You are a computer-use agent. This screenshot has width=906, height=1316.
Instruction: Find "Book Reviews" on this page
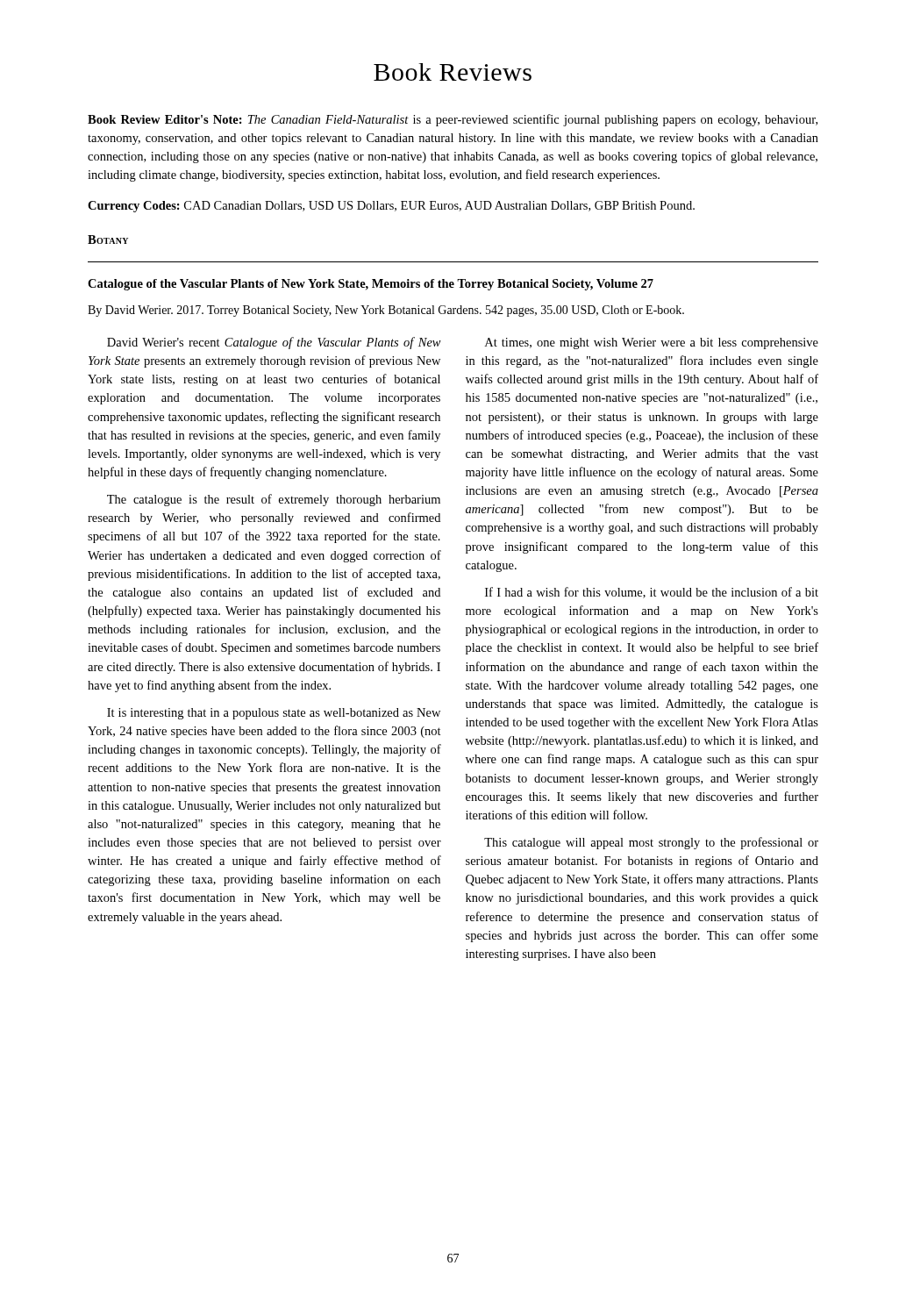coord(453,71)
